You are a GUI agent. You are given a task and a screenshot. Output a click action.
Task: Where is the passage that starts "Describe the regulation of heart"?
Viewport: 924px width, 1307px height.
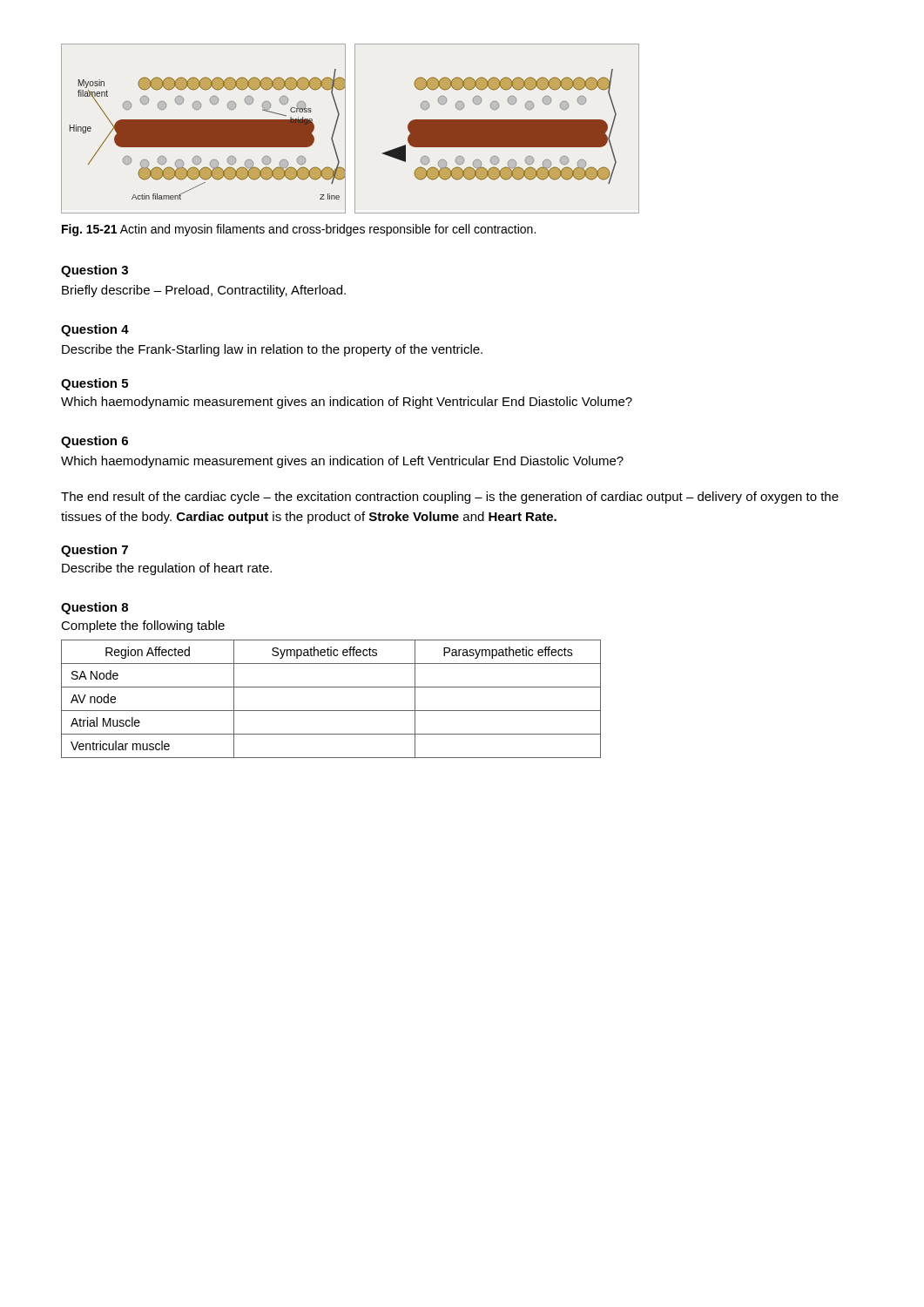pos(167,568)
